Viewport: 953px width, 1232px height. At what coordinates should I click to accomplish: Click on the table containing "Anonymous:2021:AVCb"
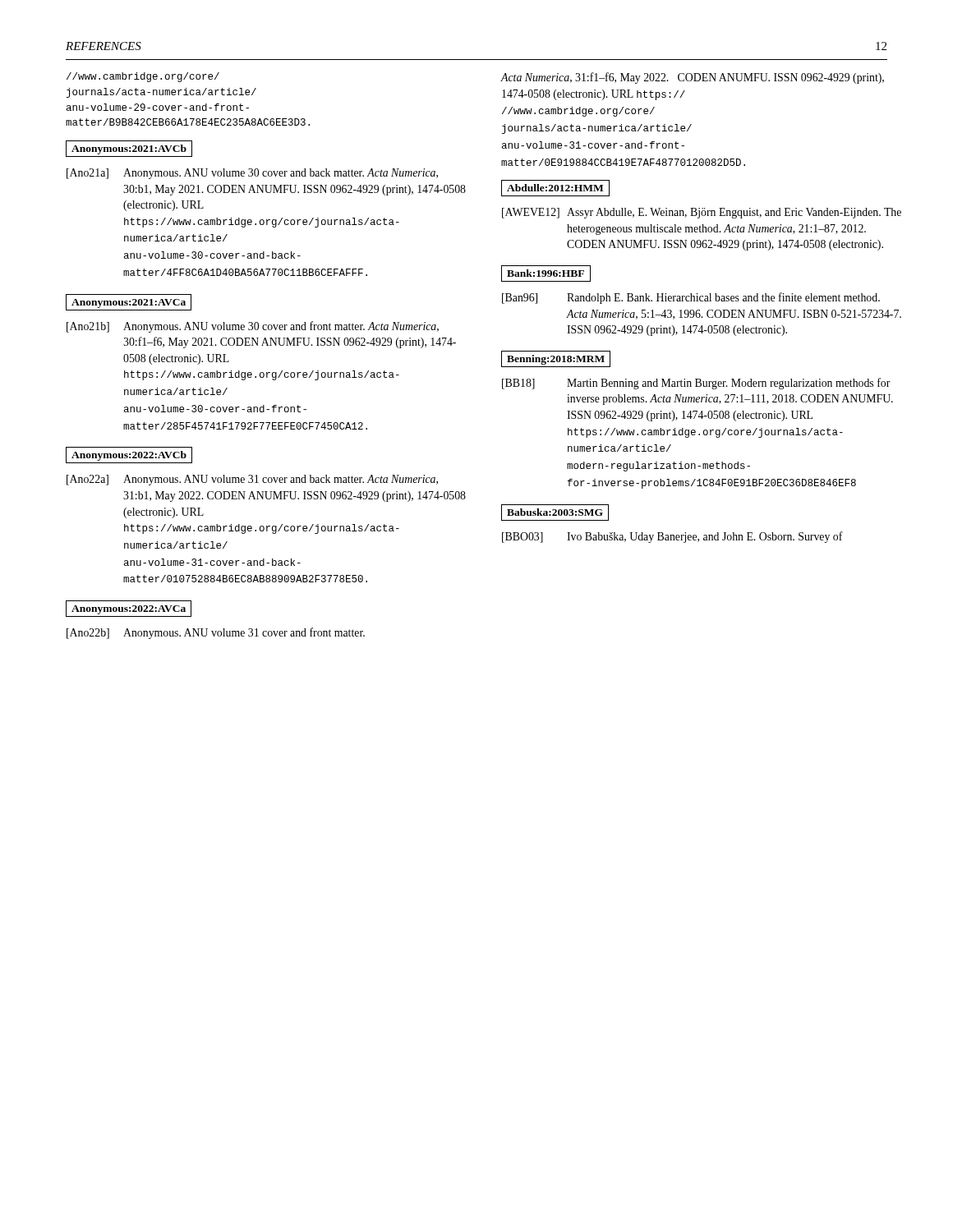[267, 149]
